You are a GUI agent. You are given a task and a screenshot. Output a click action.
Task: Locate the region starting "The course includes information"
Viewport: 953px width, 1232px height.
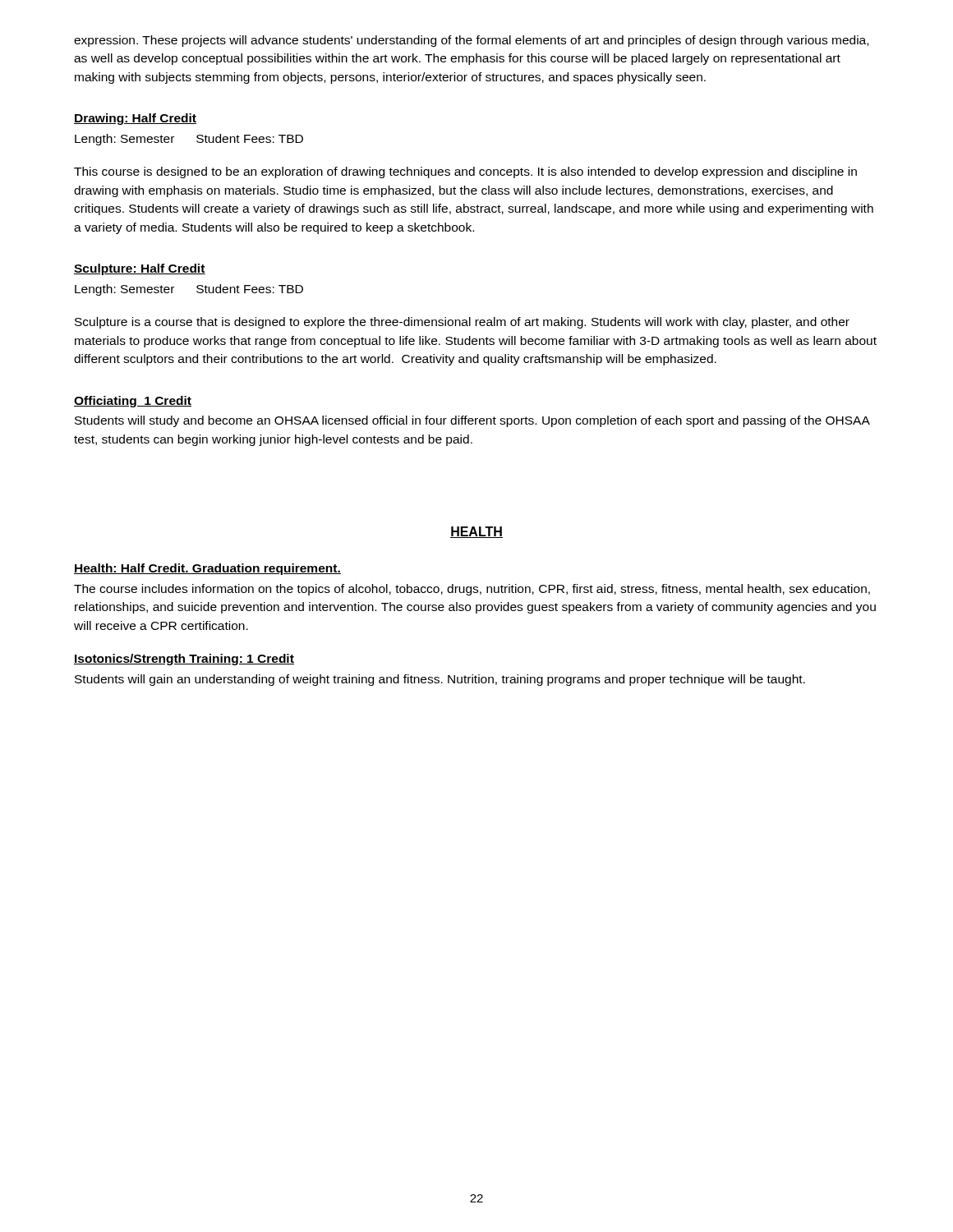pyautogui.click(x=475, y=607)
